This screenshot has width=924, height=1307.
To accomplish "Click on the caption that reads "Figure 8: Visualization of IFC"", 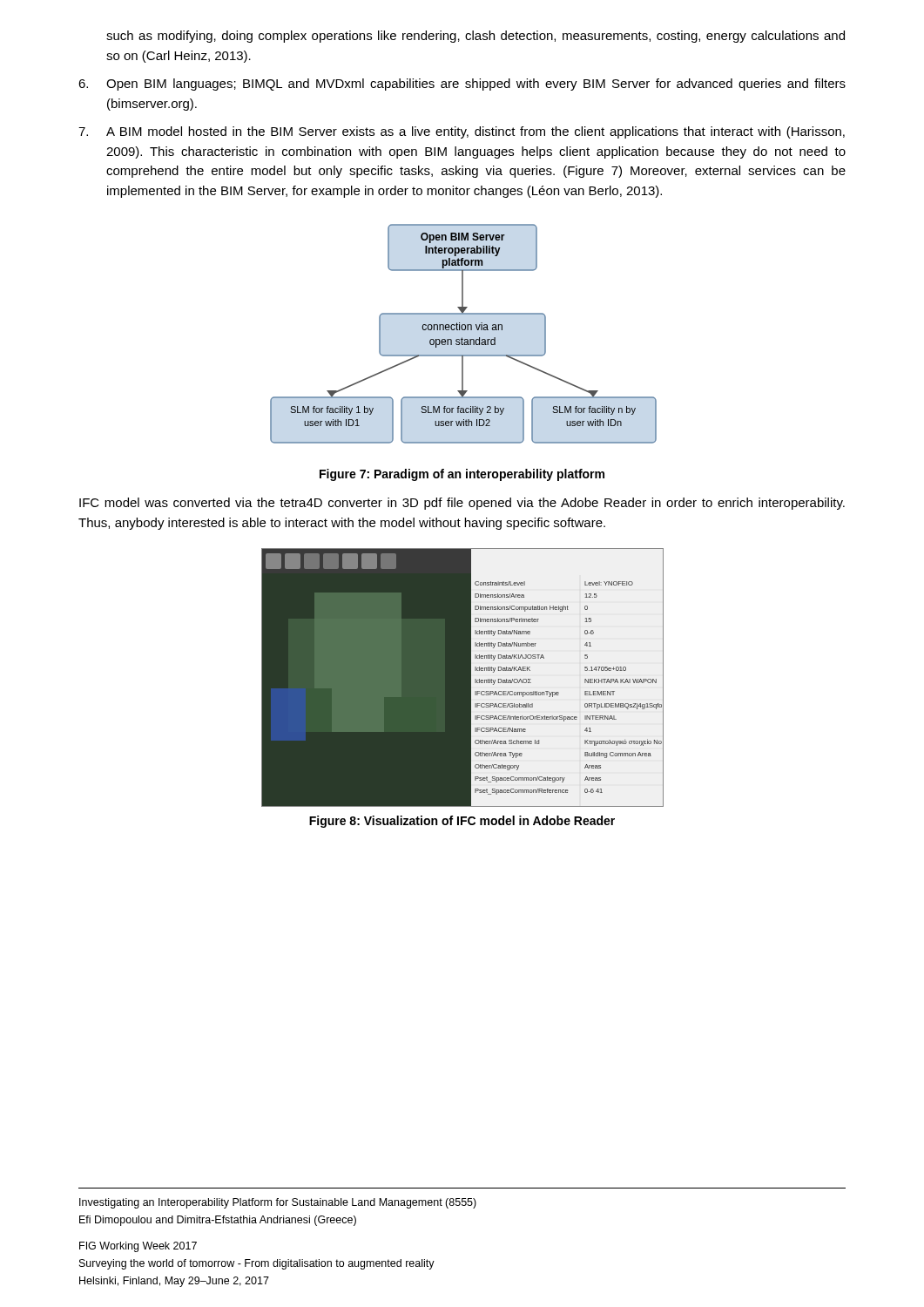I will [462, 821].
